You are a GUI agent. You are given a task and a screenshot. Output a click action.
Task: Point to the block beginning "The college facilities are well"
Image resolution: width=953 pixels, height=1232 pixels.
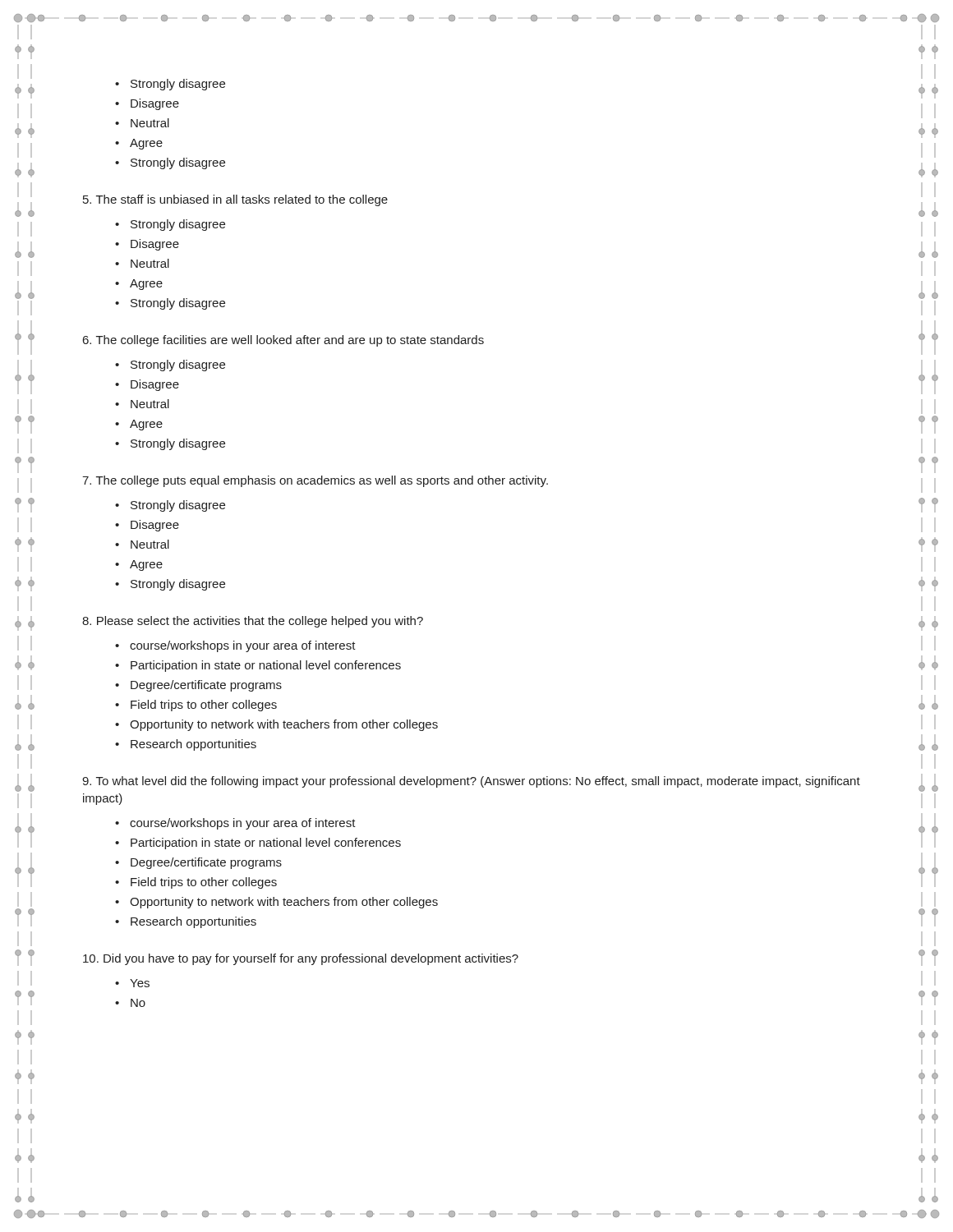pyautogui.click(x=283, y=340)
